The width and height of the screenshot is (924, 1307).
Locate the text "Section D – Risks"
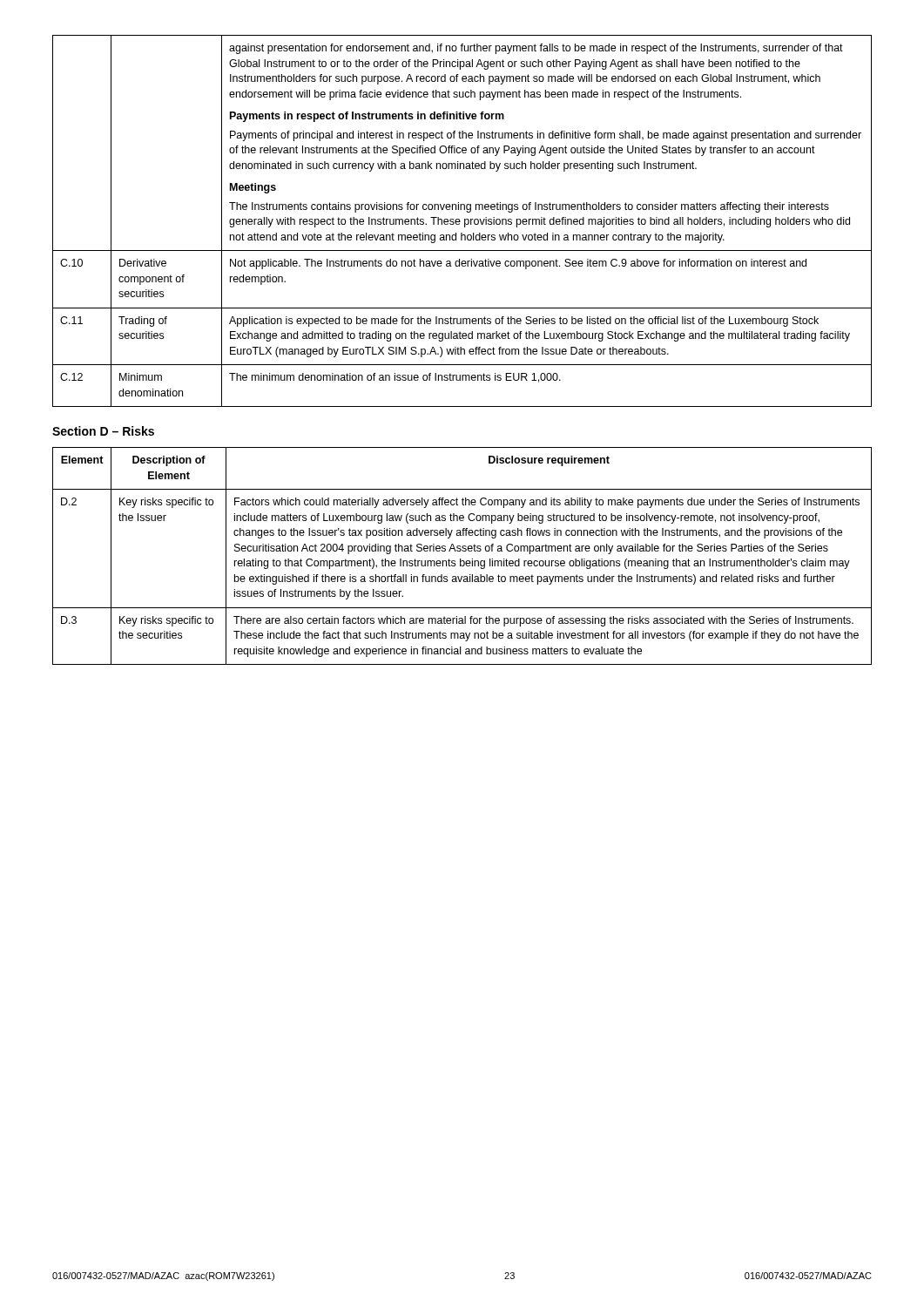[103, 431]
